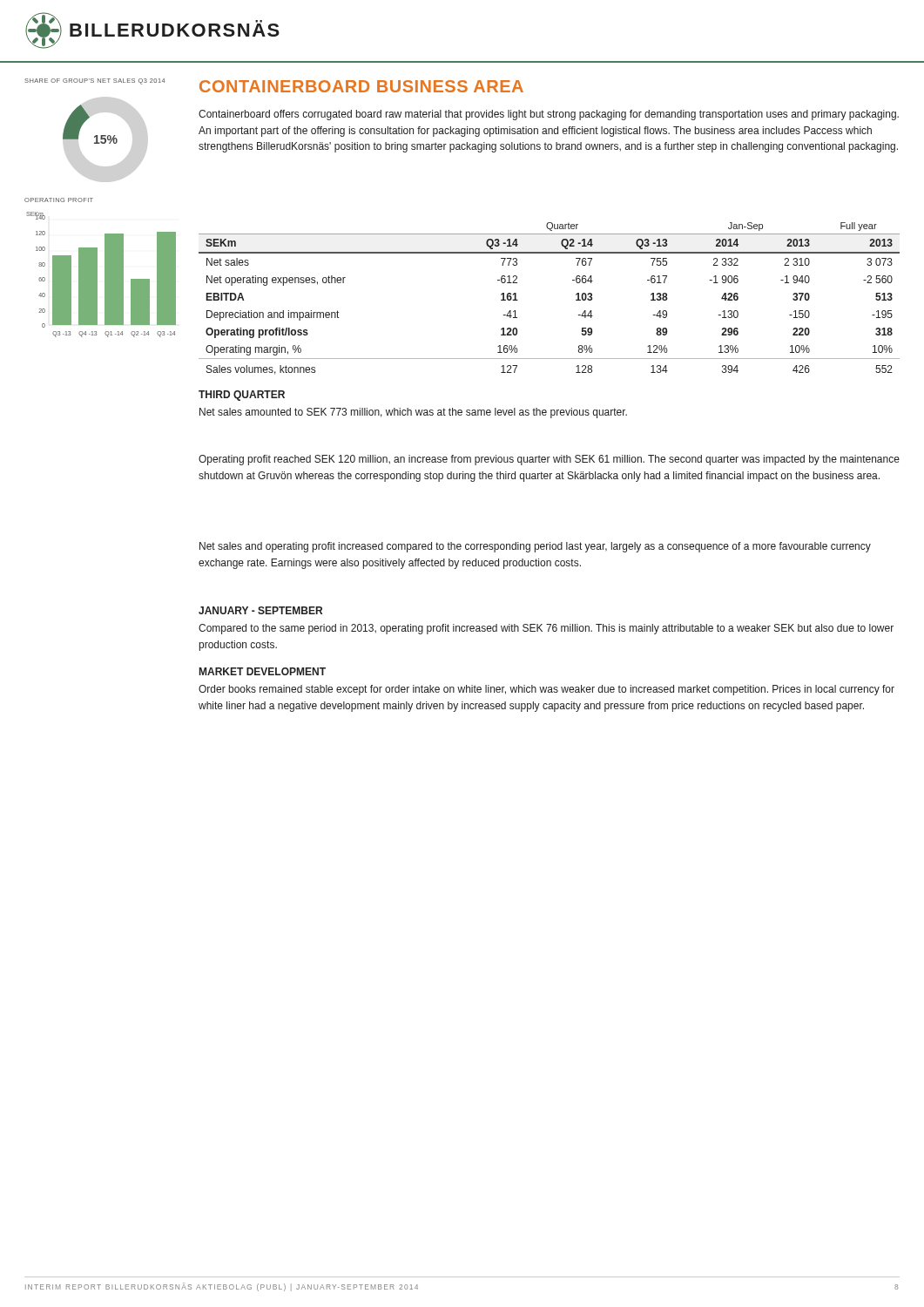Locate the block of text that opens with "Compared to the same period in 2013,"
The height and width of the screenshot is (1307, 924).
point(546,636)
